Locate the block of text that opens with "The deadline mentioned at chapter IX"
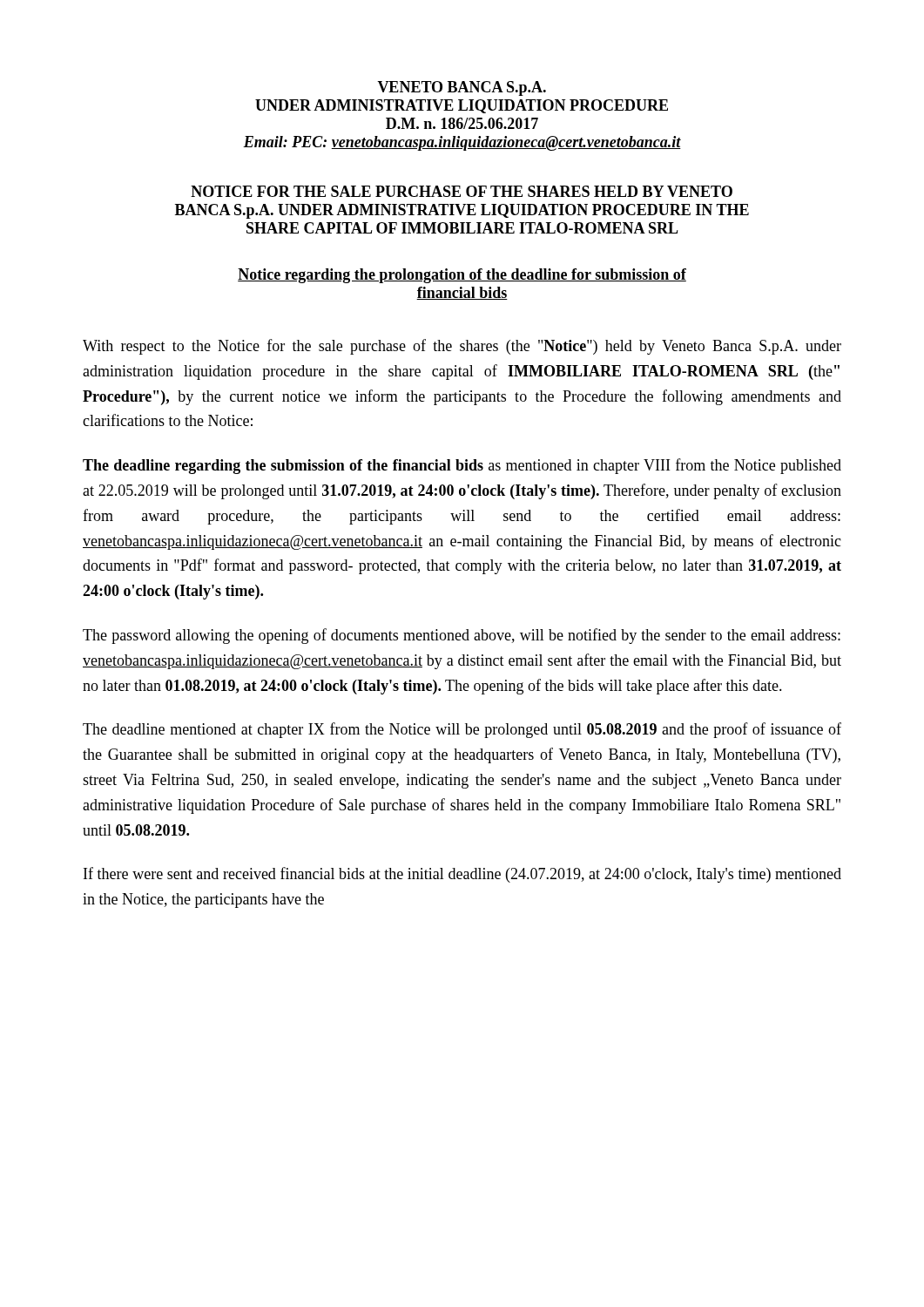 pos(462,780)
